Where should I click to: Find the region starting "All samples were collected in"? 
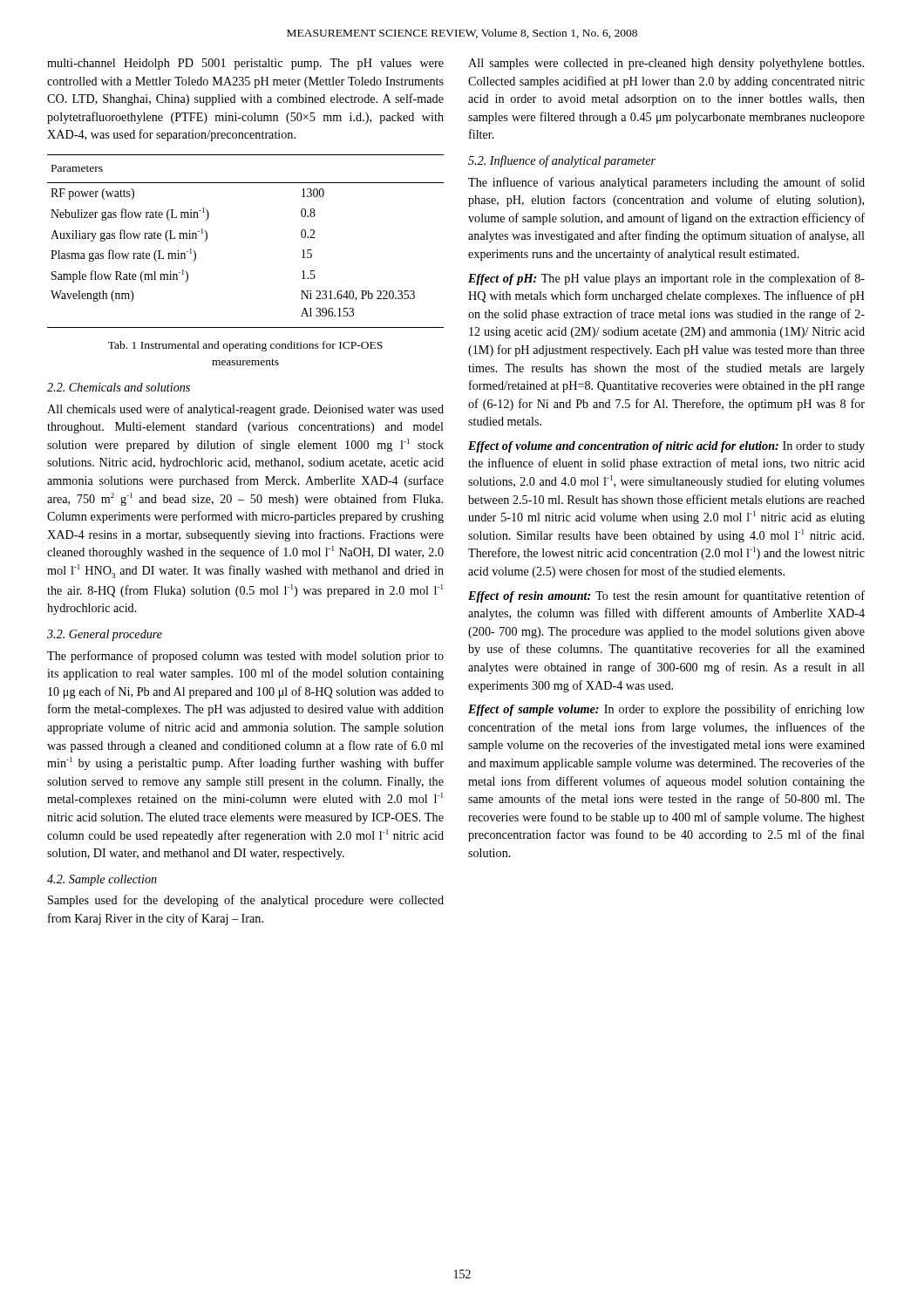pyautogui.click(x=666, y=99)
